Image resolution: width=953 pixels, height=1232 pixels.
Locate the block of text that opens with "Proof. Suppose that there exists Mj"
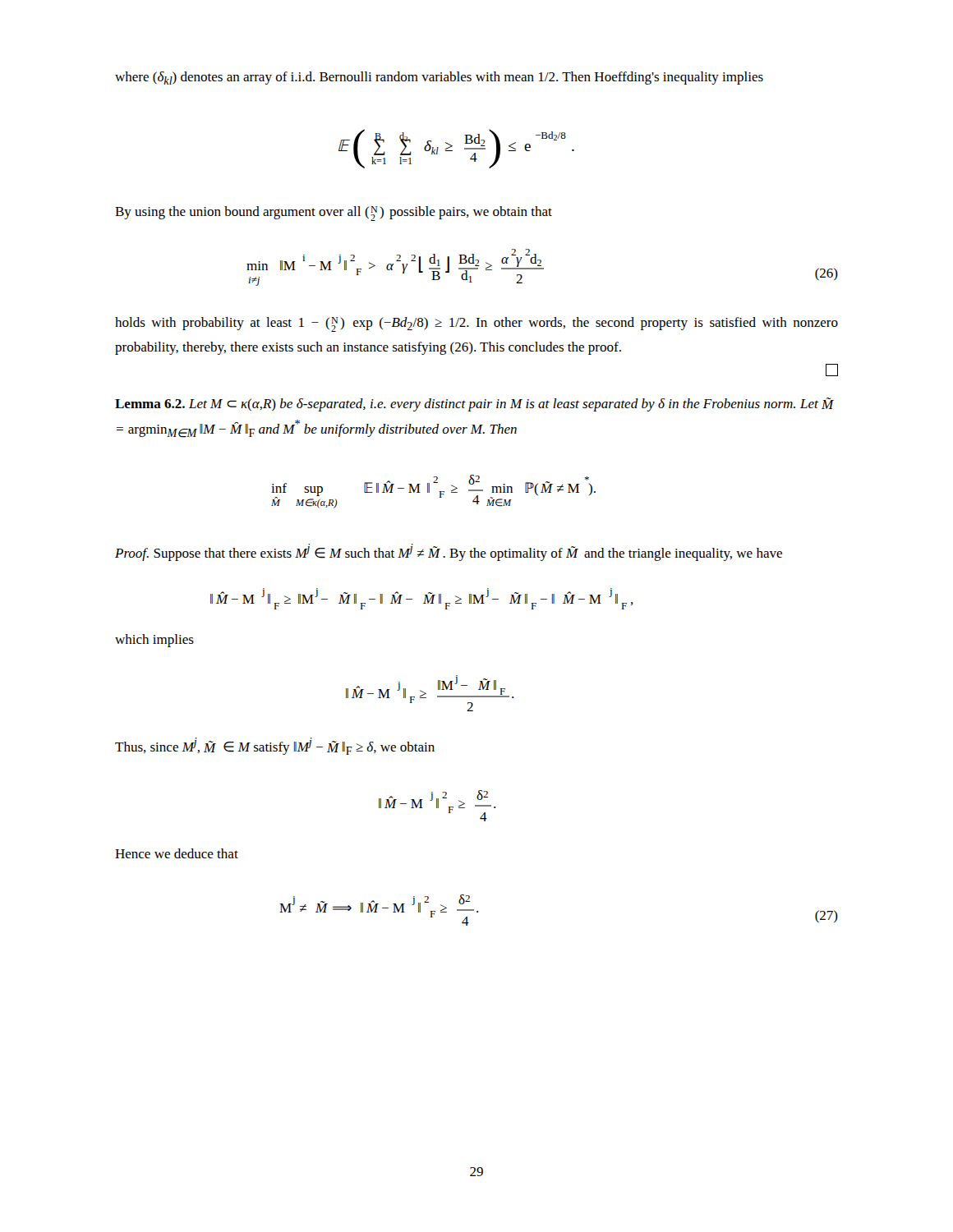(449, 551)
